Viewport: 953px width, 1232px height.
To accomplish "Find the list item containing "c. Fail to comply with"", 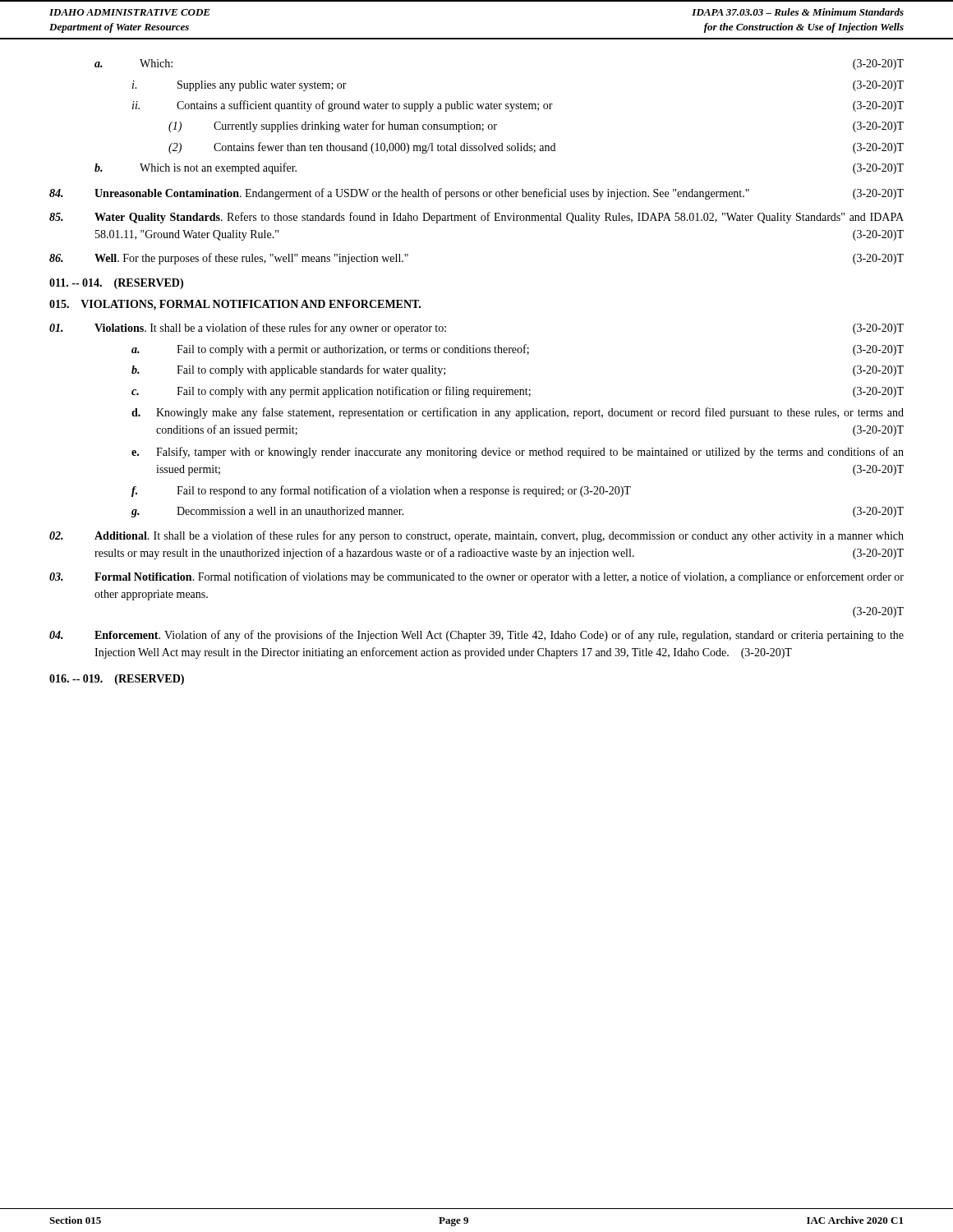I will tap(518, 392).
